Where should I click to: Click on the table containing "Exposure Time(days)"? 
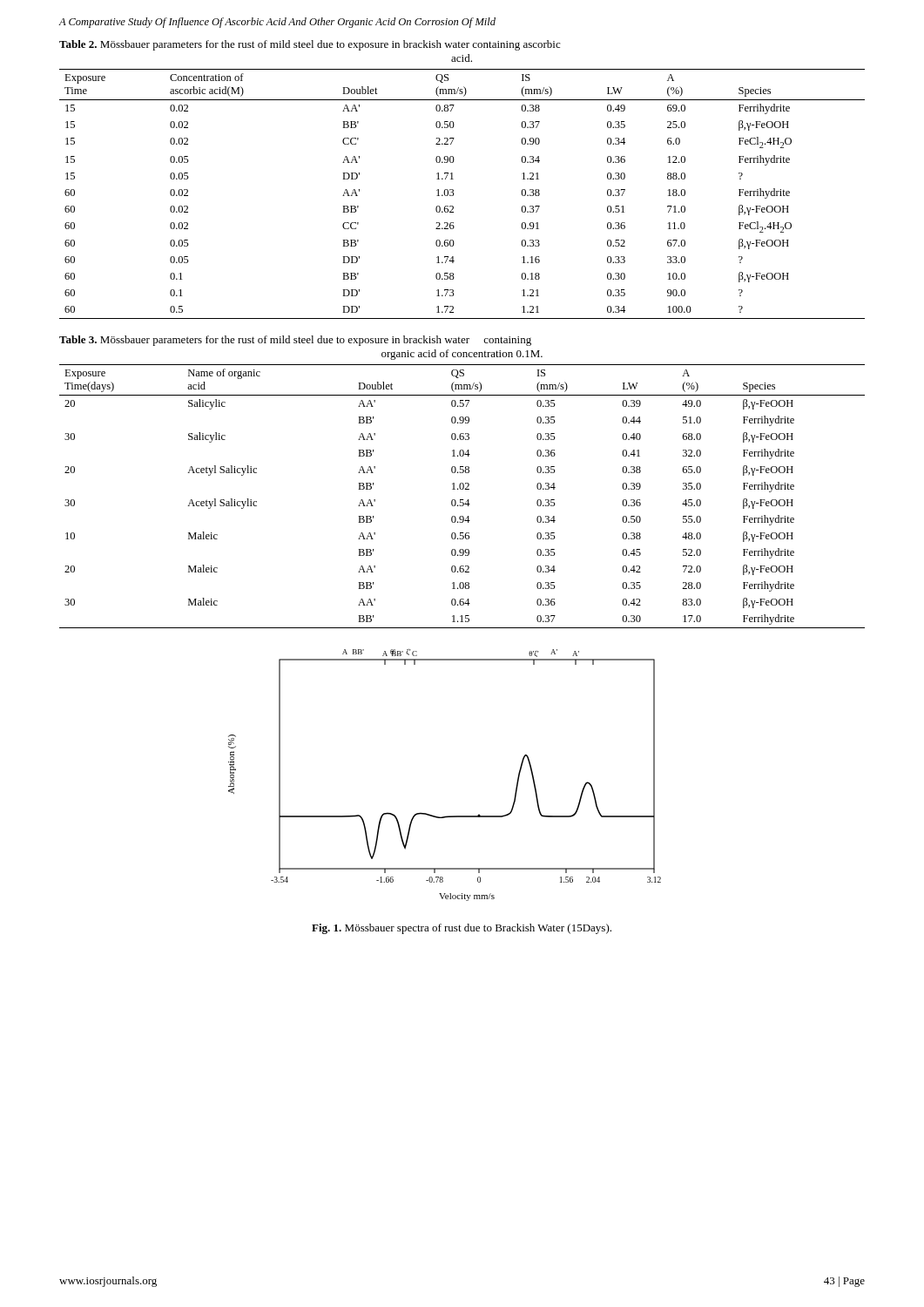462,496
